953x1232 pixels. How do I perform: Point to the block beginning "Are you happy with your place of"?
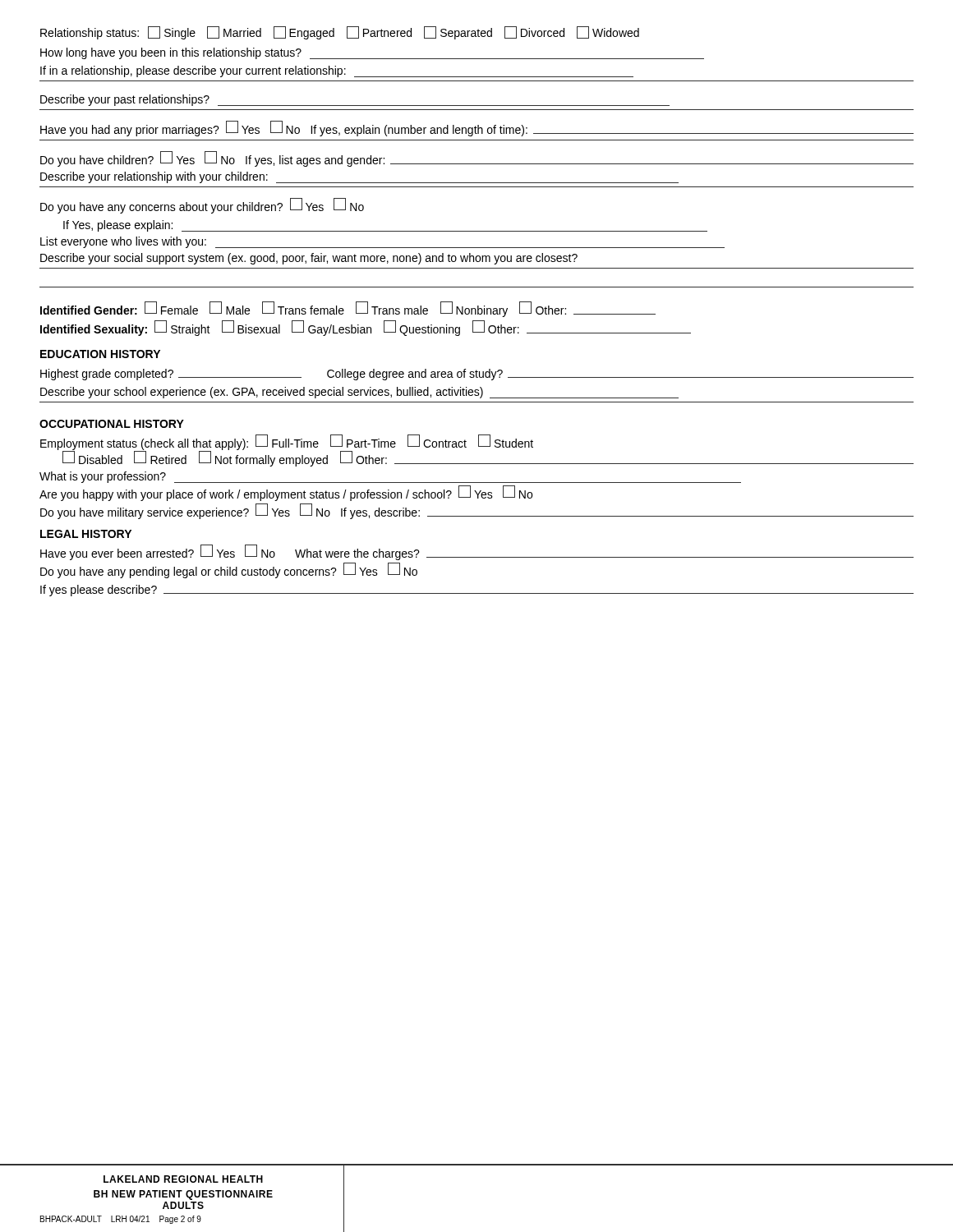click(286, 494)
